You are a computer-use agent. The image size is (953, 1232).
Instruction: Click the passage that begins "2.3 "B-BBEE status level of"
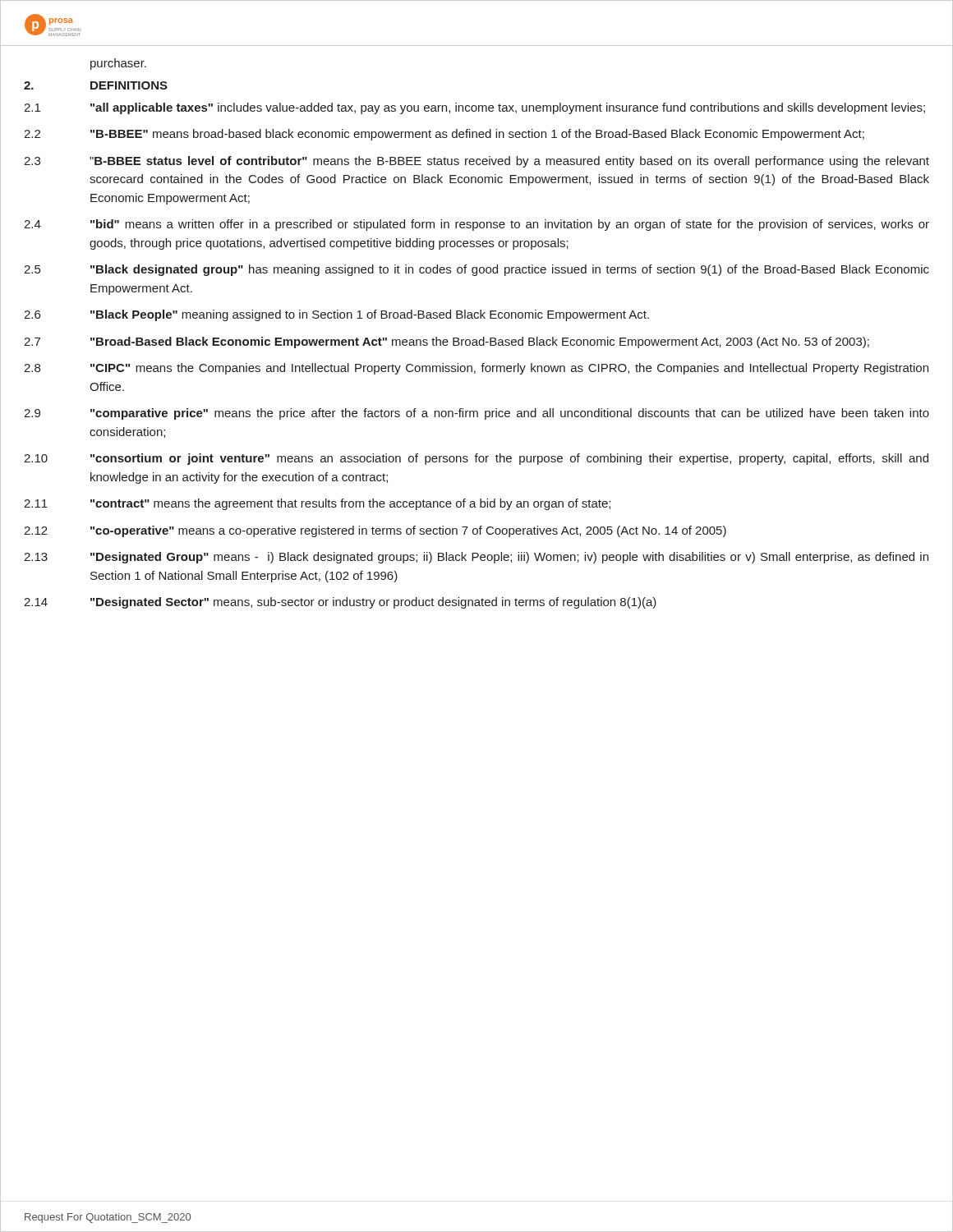(476, 179)
